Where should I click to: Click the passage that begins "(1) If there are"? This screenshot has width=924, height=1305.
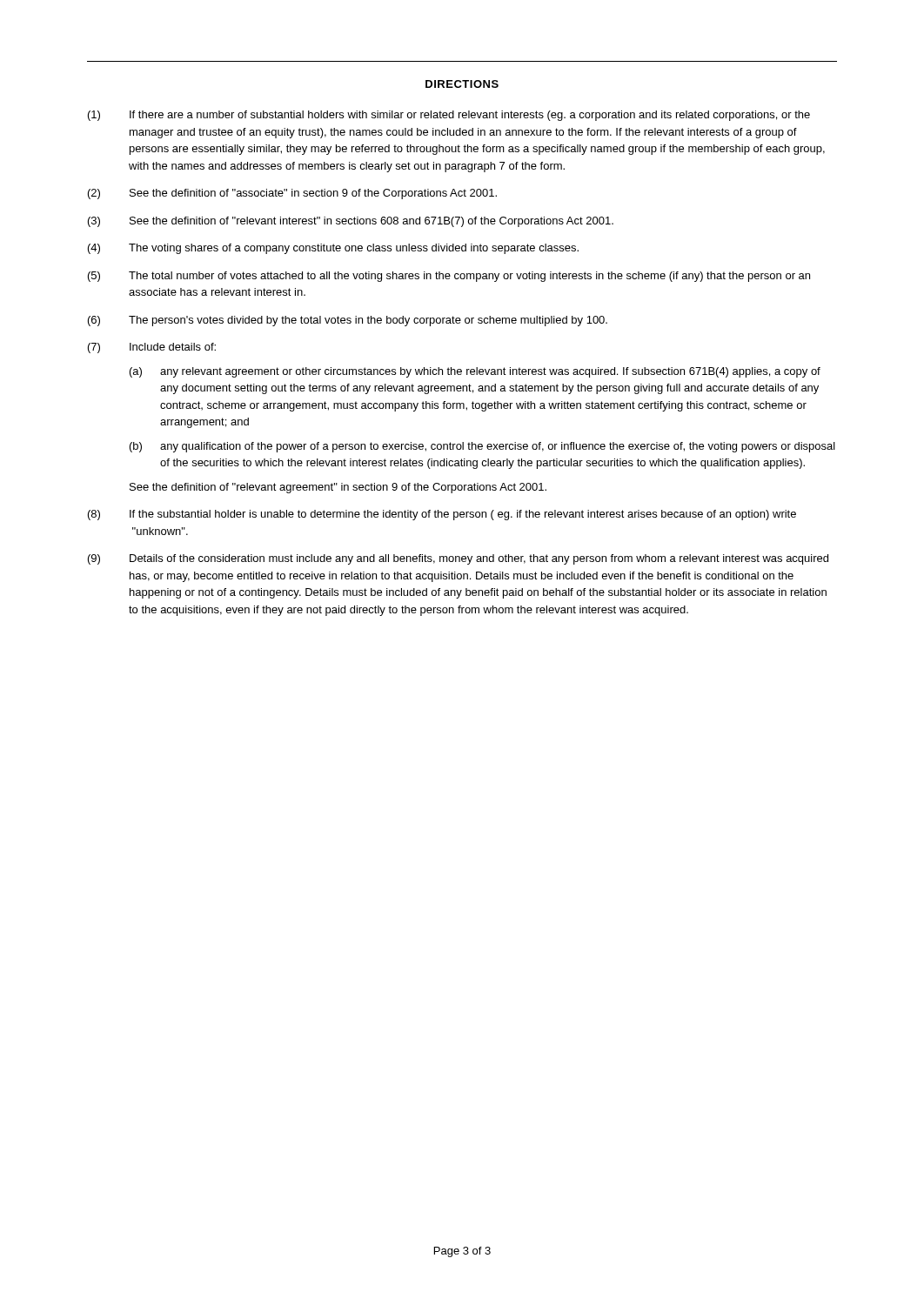tap(462, 140)
